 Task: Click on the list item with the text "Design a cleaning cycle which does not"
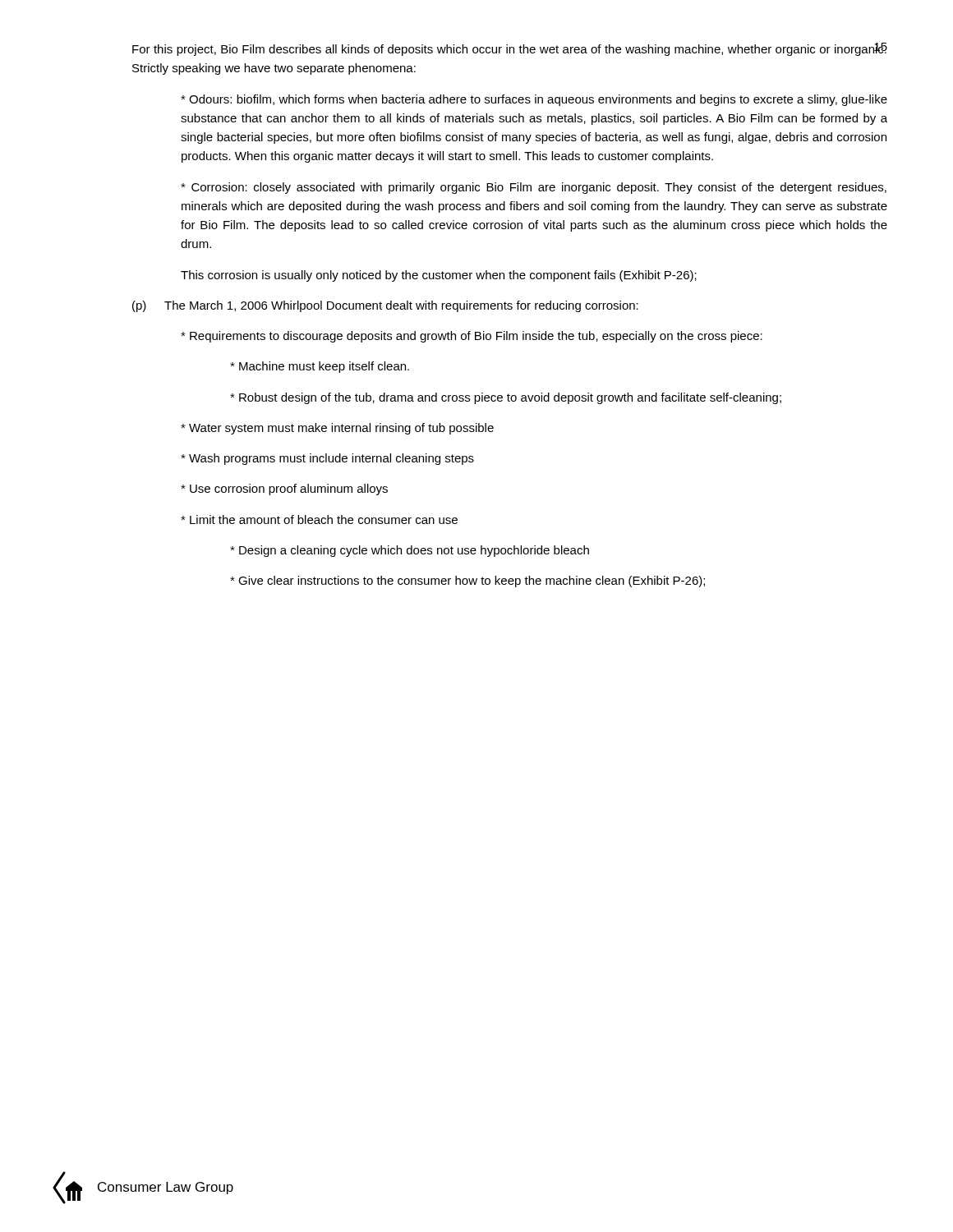coord(410,550)
